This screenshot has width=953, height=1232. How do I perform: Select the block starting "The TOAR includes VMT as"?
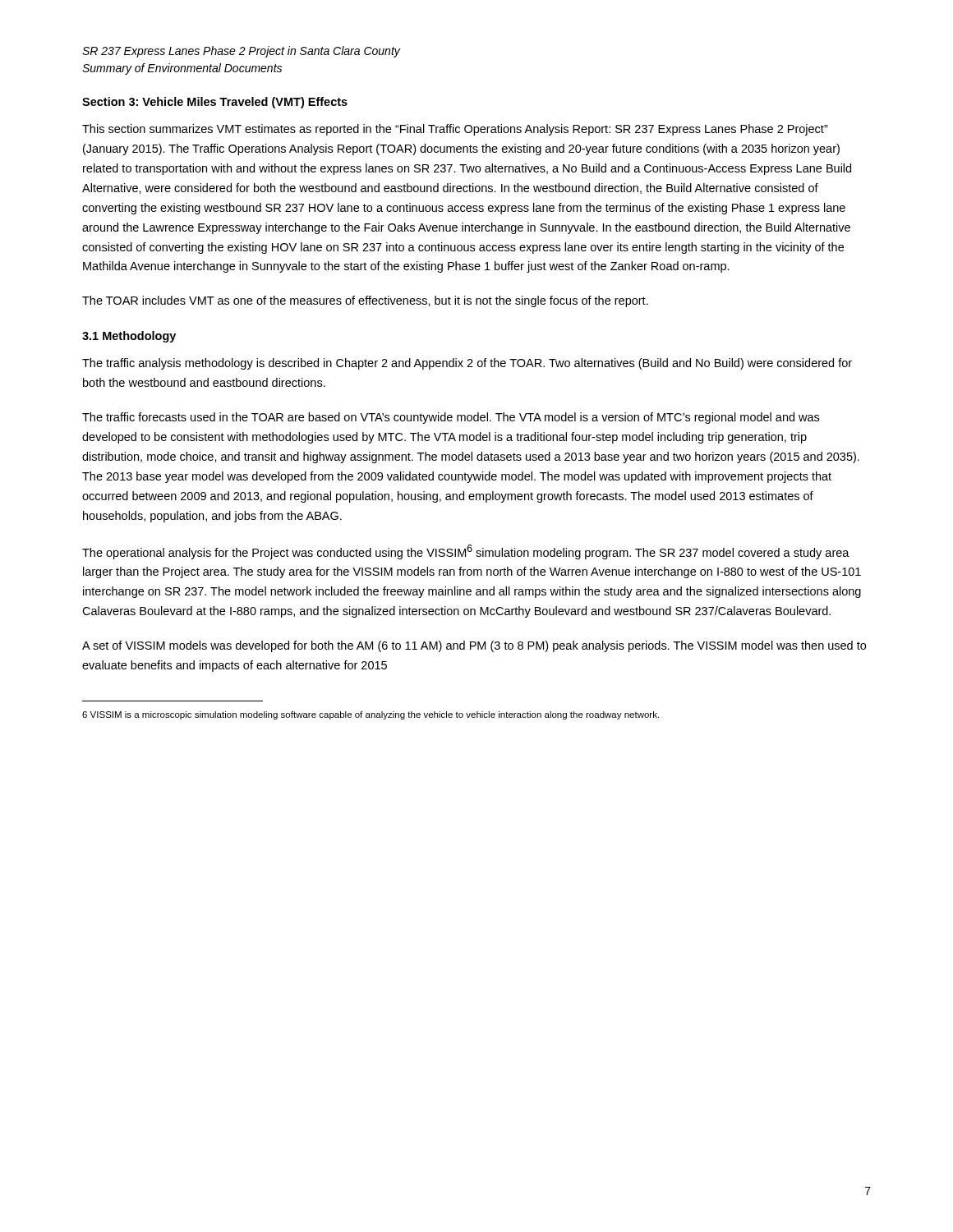click(365, 301)
